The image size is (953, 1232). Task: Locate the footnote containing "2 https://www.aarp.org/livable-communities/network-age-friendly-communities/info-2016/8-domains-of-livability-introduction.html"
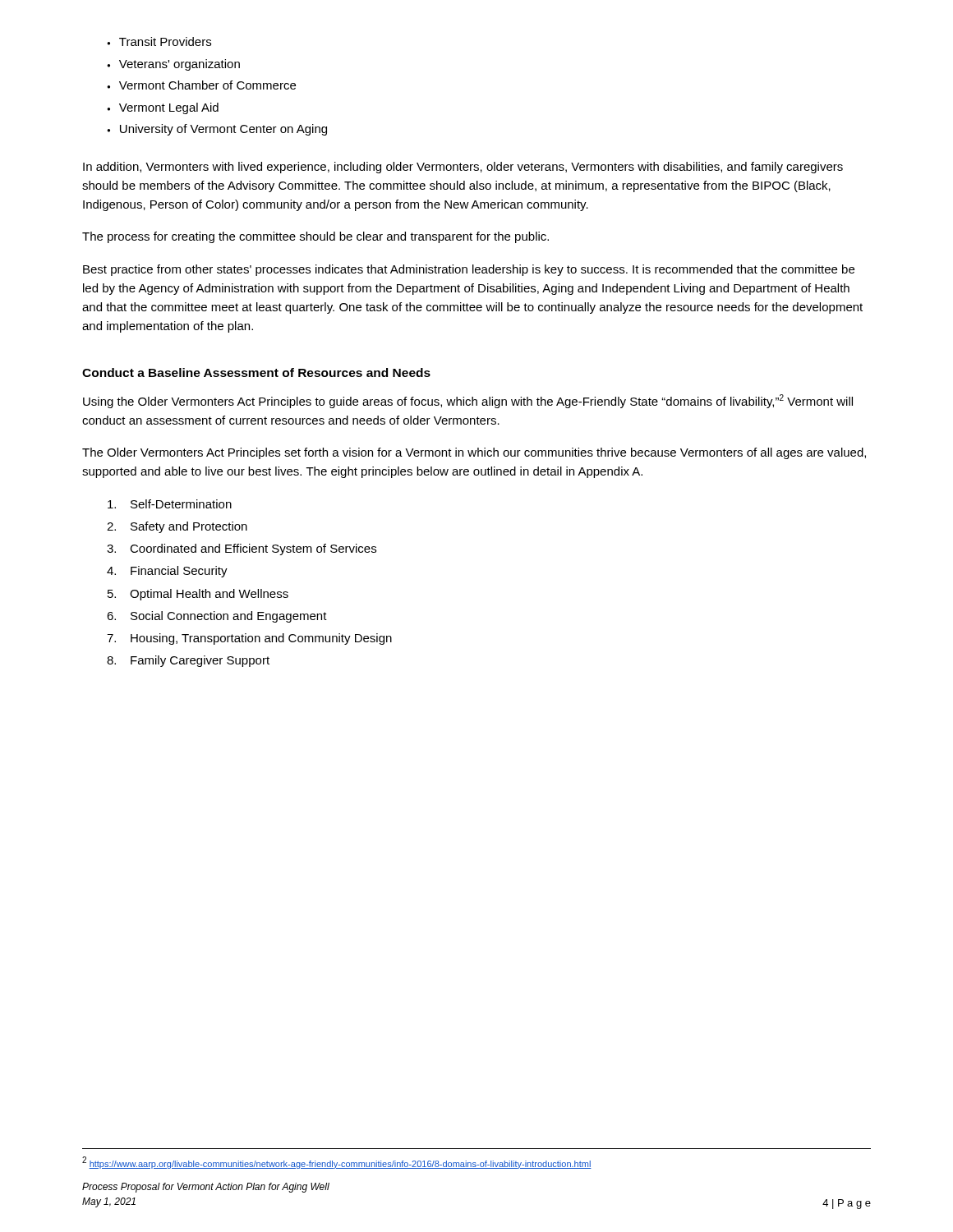click(x=337, y=1162)
